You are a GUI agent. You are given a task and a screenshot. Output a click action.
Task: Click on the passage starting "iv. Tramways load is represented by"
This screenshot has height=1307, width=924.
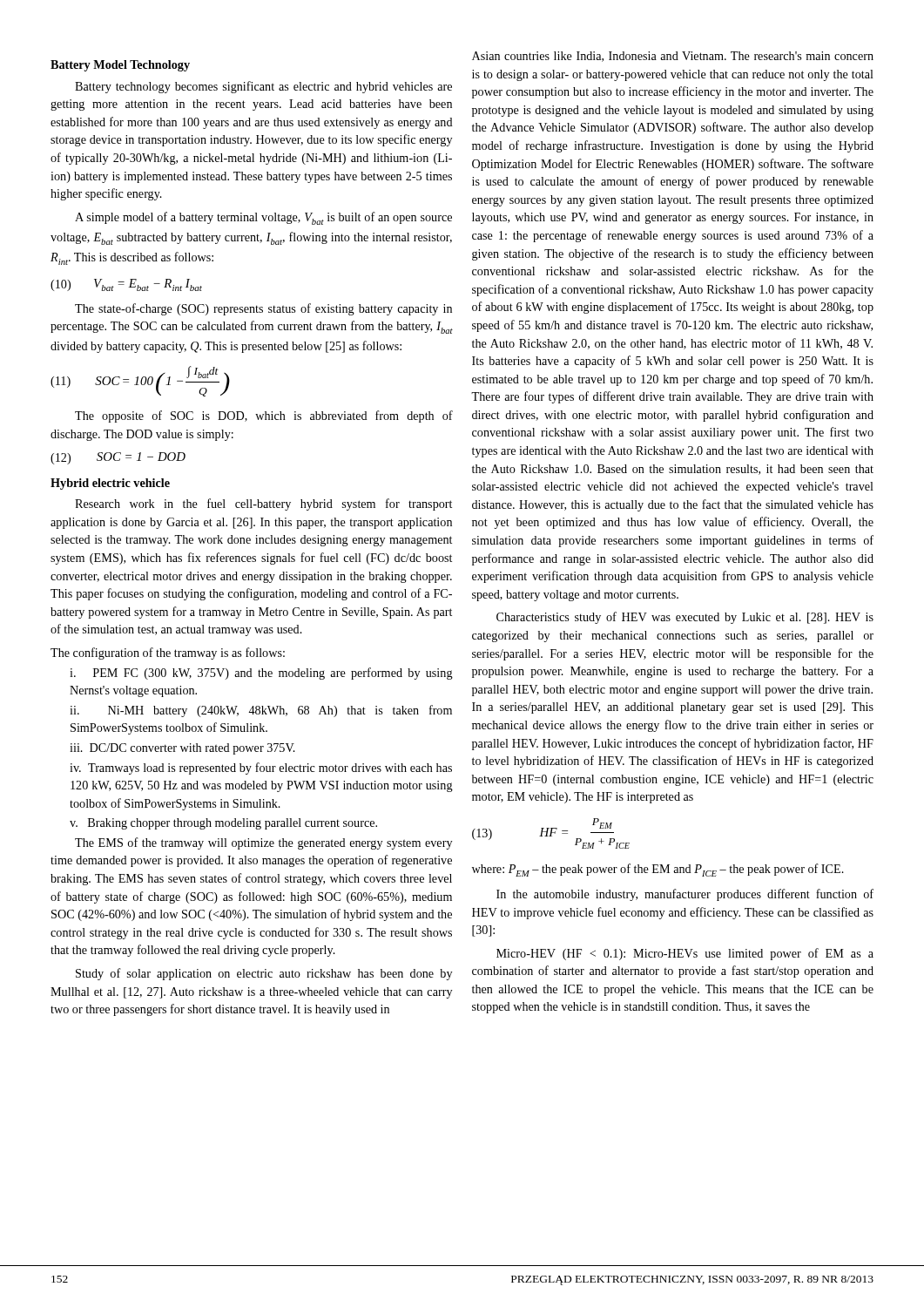coord(261,785)
